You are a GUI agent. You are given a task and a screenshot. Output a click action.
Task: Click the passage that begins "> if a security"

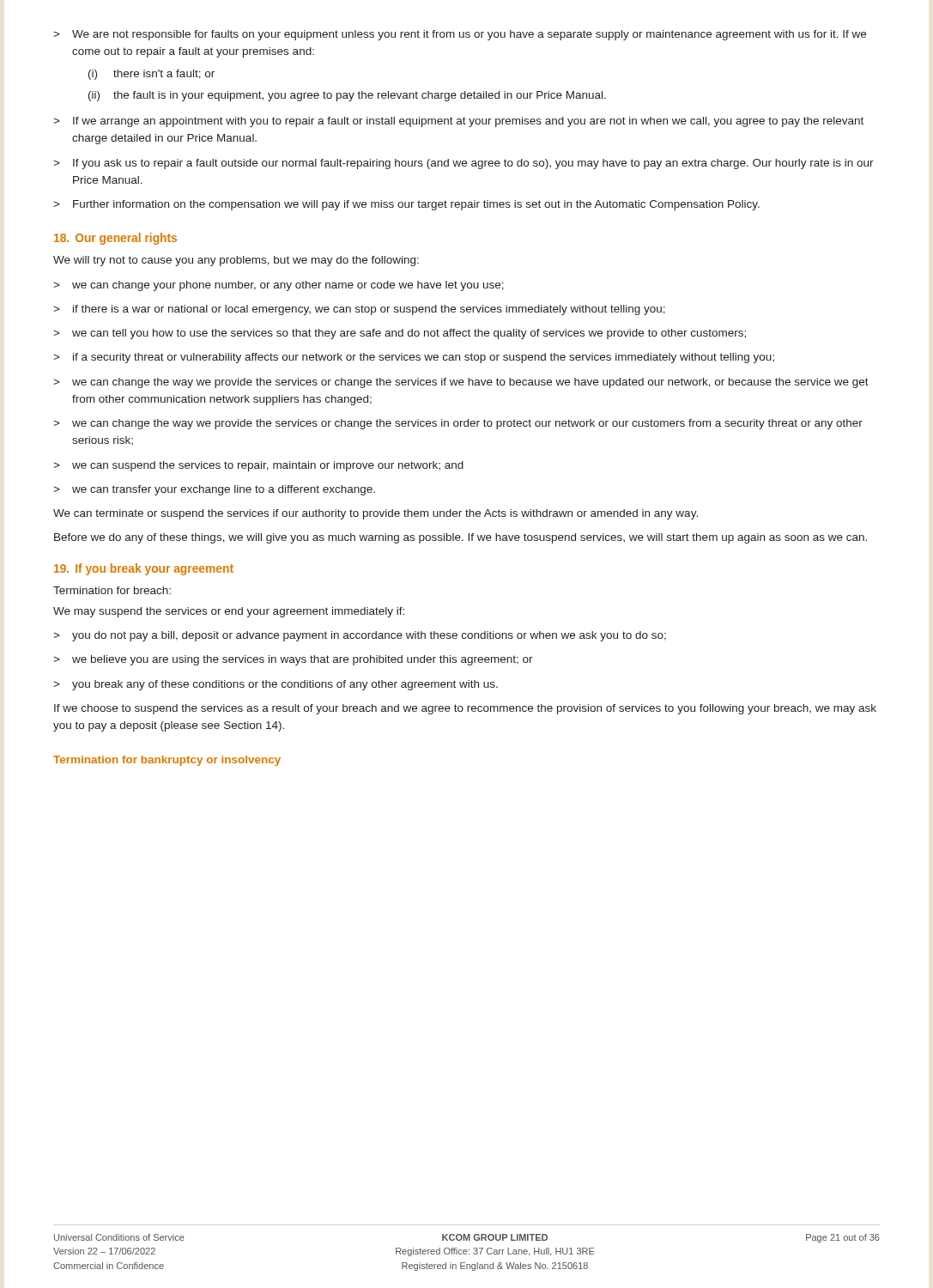(x=466, y=357)
